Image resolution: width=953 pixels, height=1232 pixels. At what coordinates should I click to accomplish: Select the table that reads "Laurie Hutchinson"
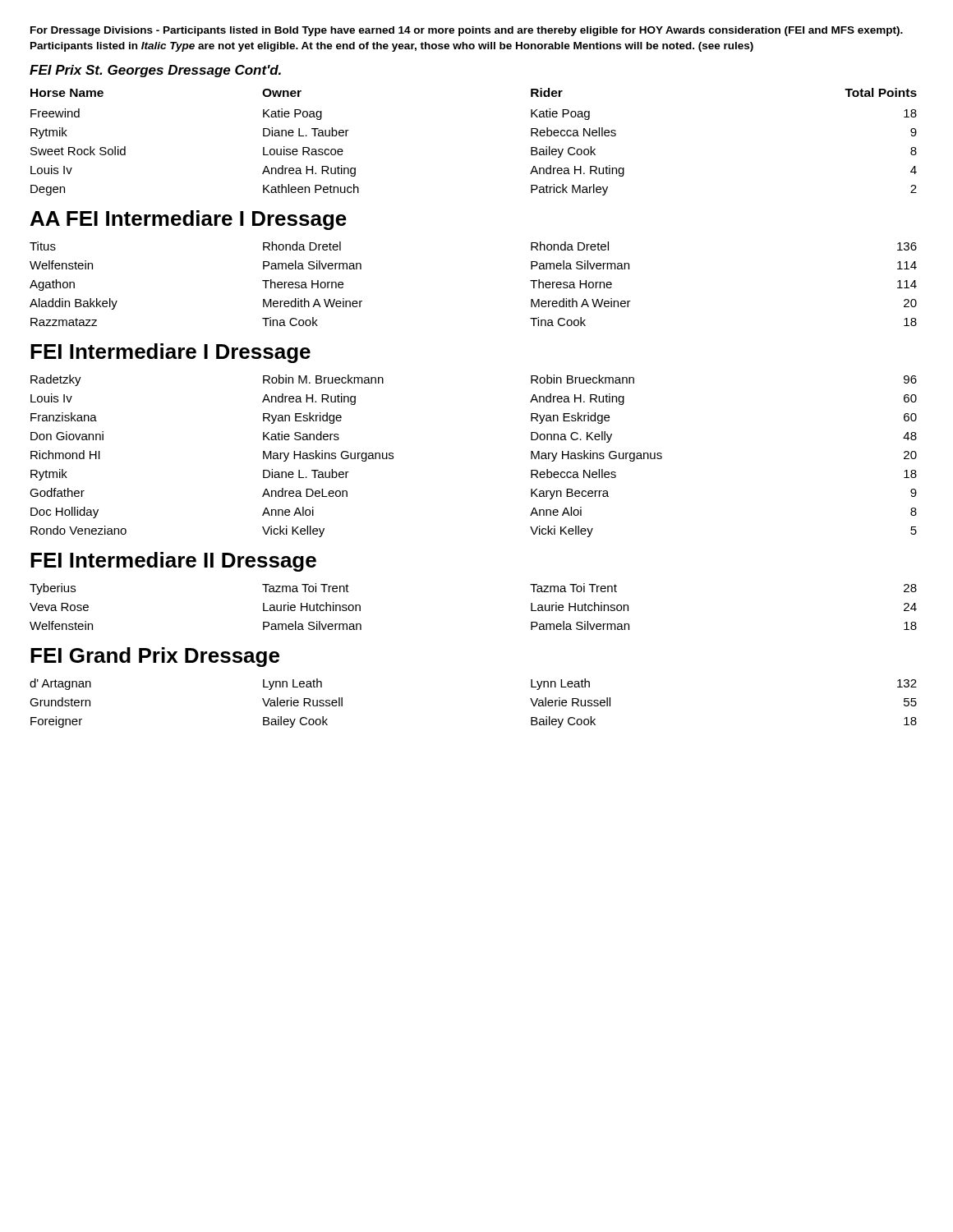476,606
